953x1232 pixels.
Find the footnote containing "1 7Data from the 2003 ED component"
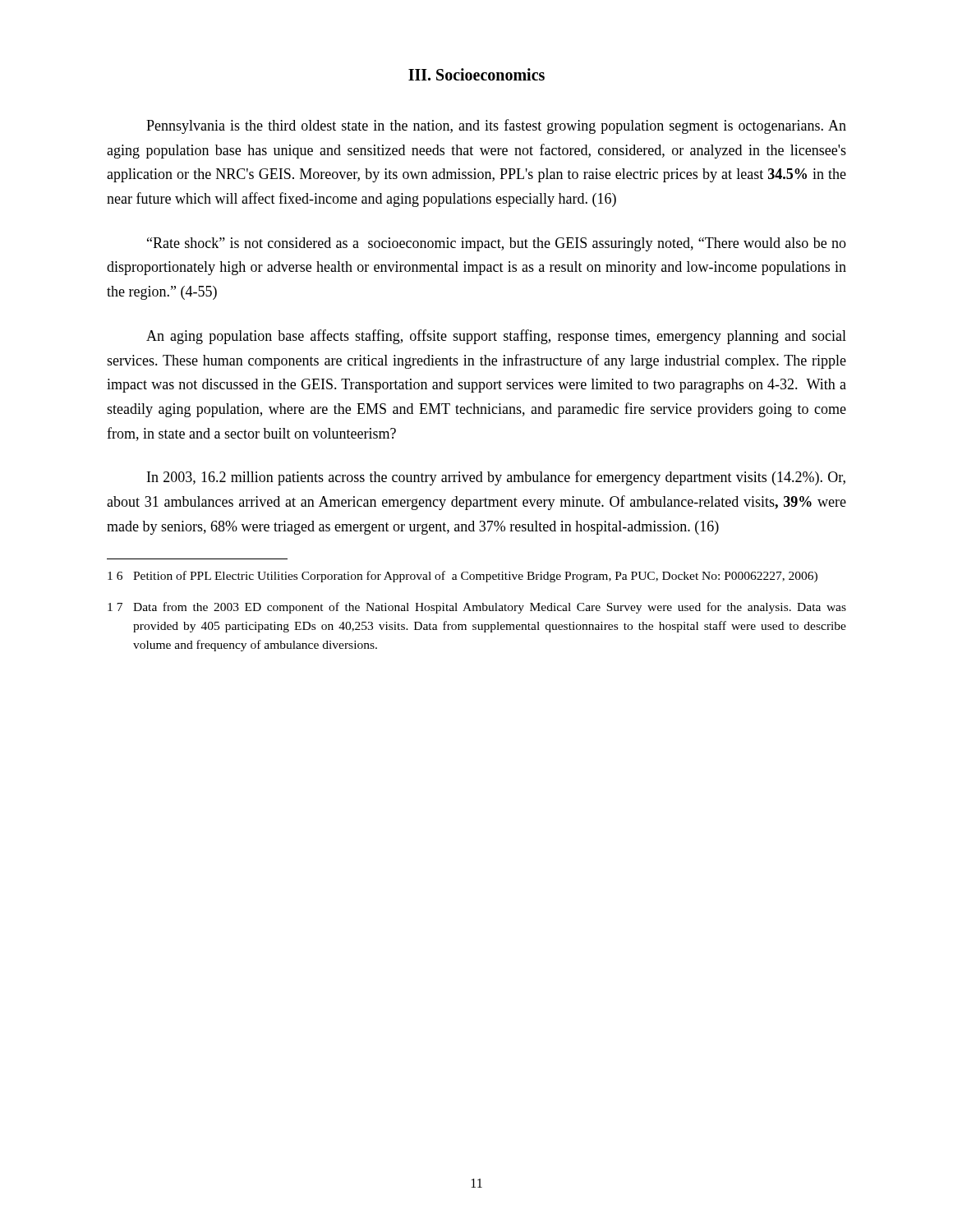[x=476, y=625]
